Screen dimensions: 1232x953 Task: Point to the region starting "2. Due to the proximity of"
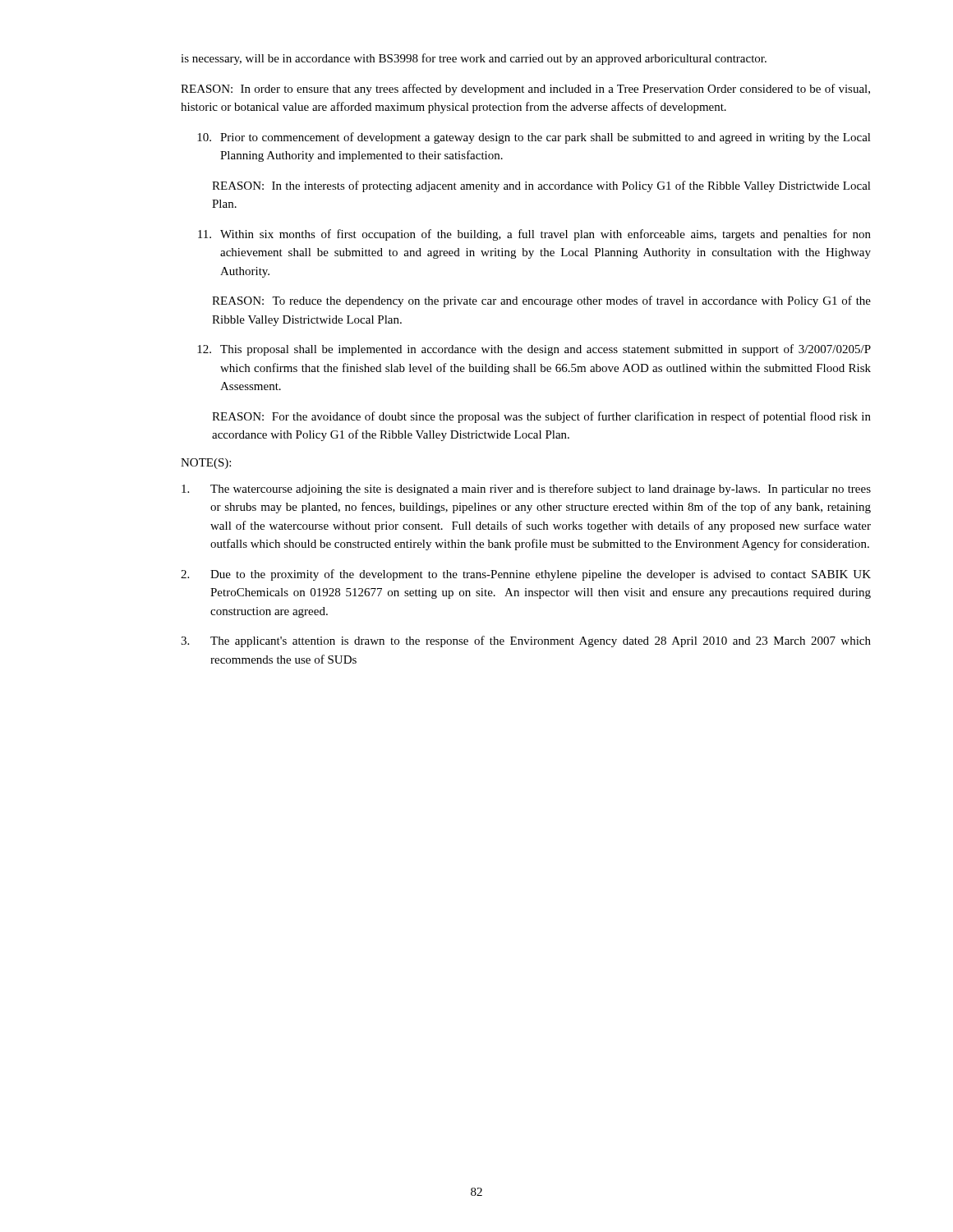526,592
